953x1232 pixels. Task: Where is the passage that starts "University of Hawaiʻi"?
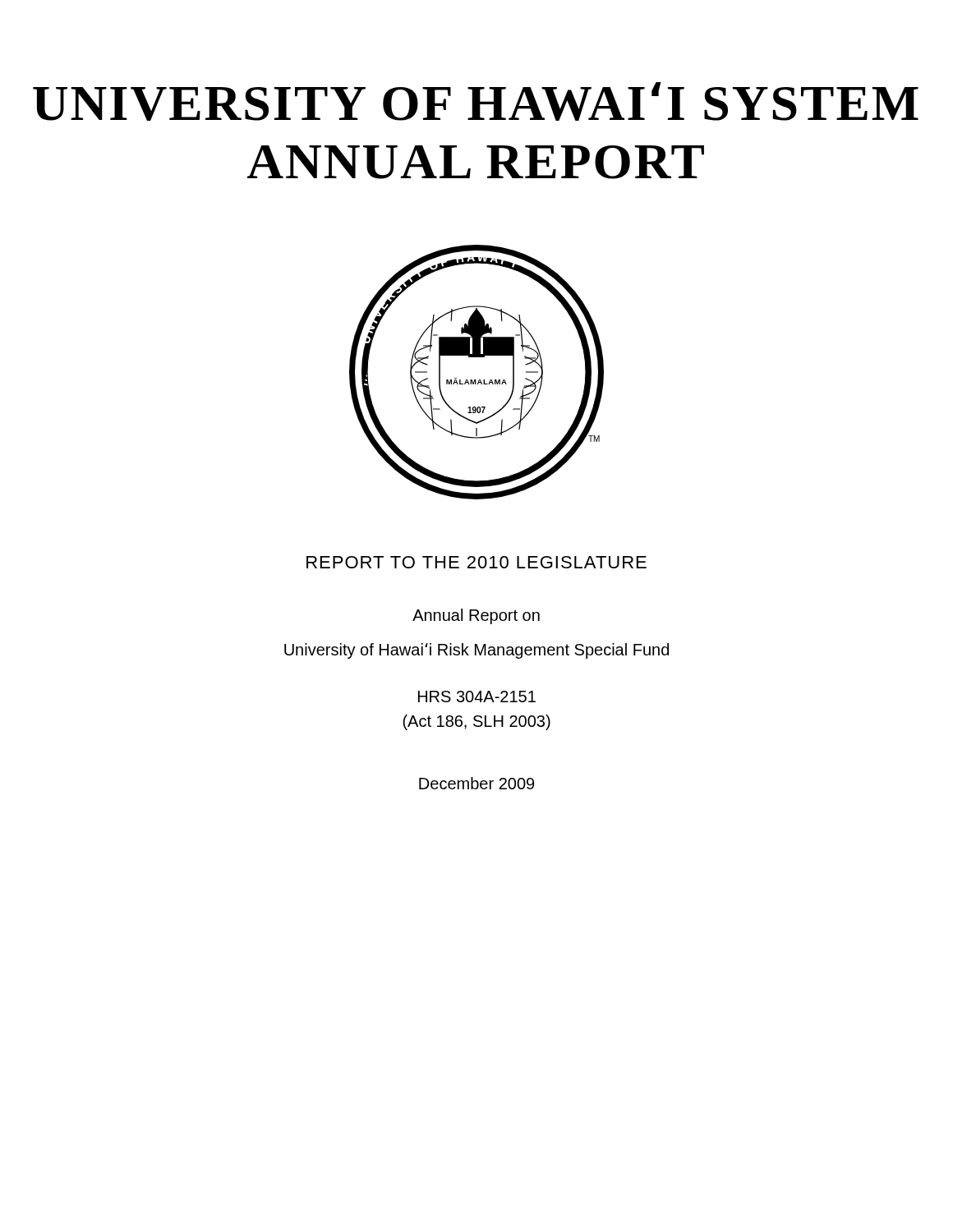click(476, 649)
